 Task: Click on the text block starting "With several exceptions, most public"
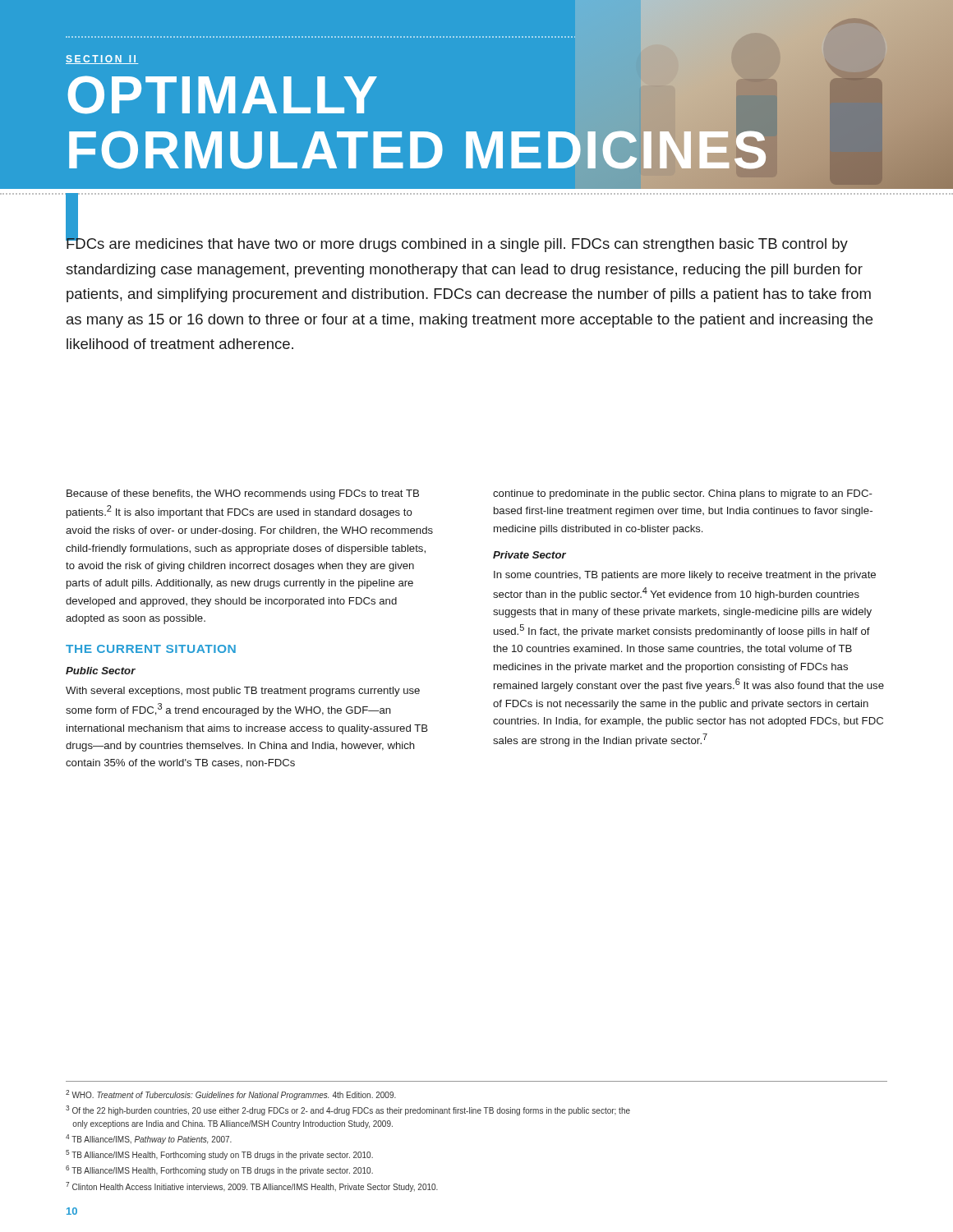point(247,727)
